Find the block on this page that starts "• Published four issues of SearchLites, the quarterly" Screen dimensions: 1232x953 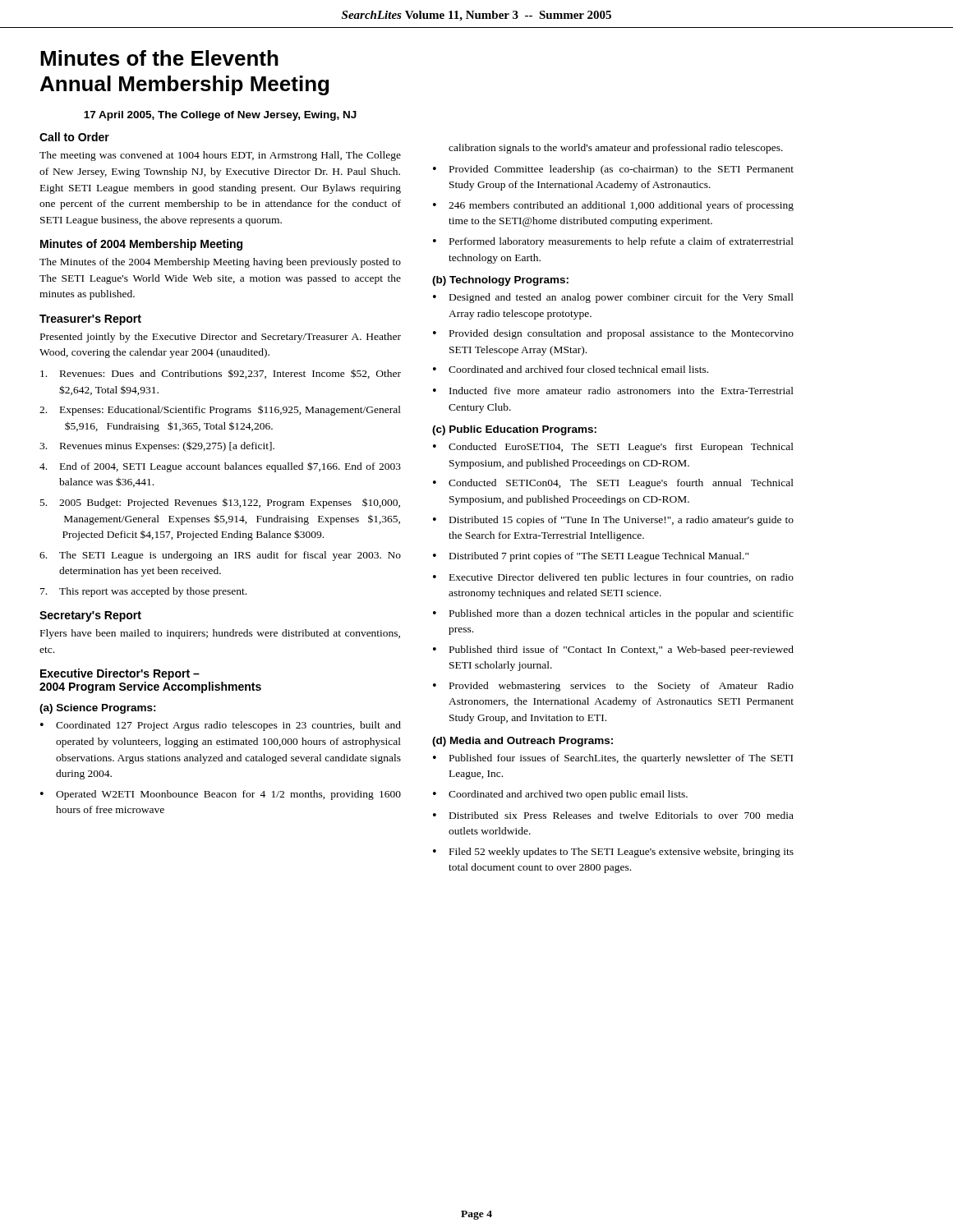[x=613, y=766]
